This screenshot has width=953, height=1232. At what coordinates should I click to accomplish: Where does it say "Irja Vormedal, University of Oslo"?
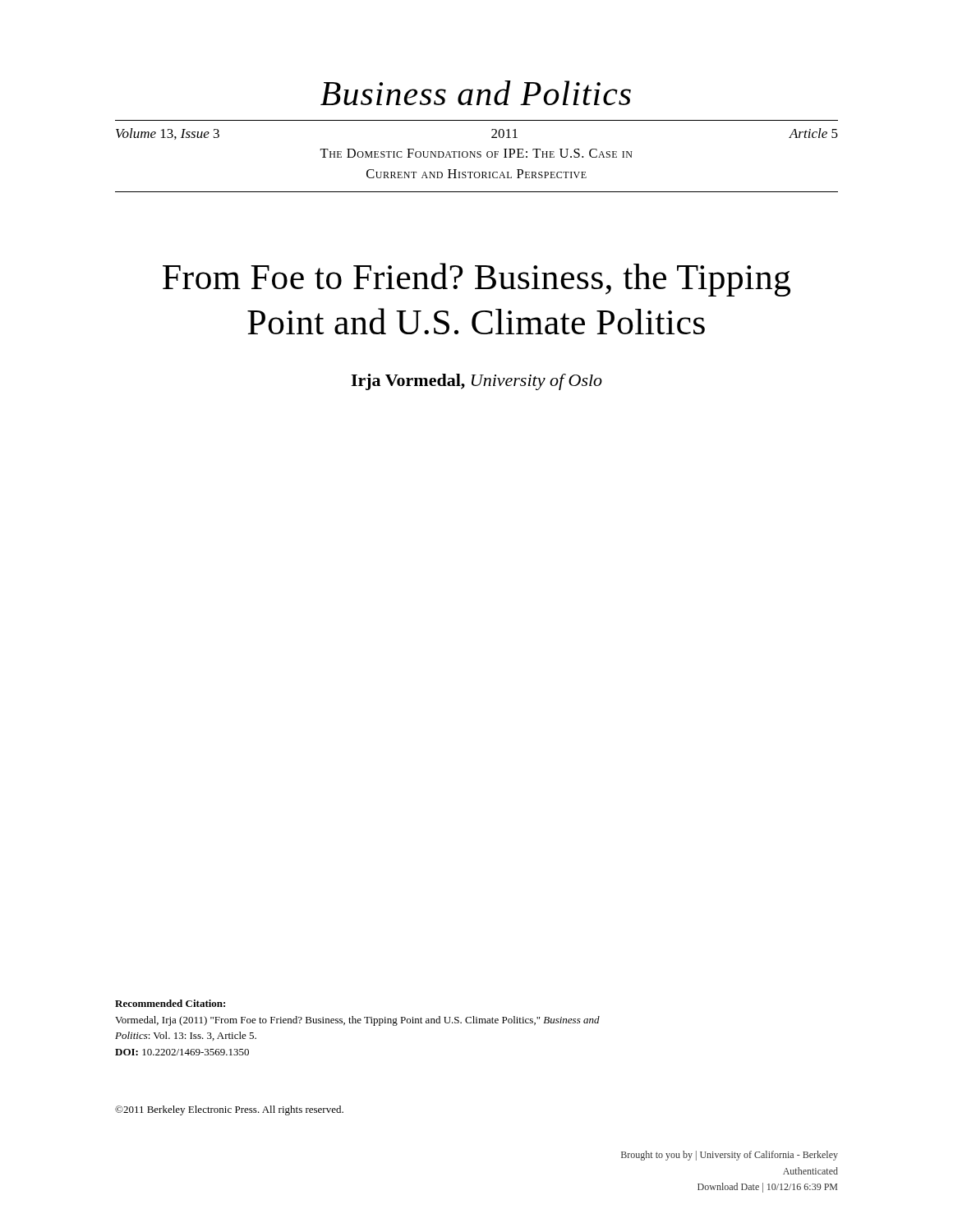[476, 380]
